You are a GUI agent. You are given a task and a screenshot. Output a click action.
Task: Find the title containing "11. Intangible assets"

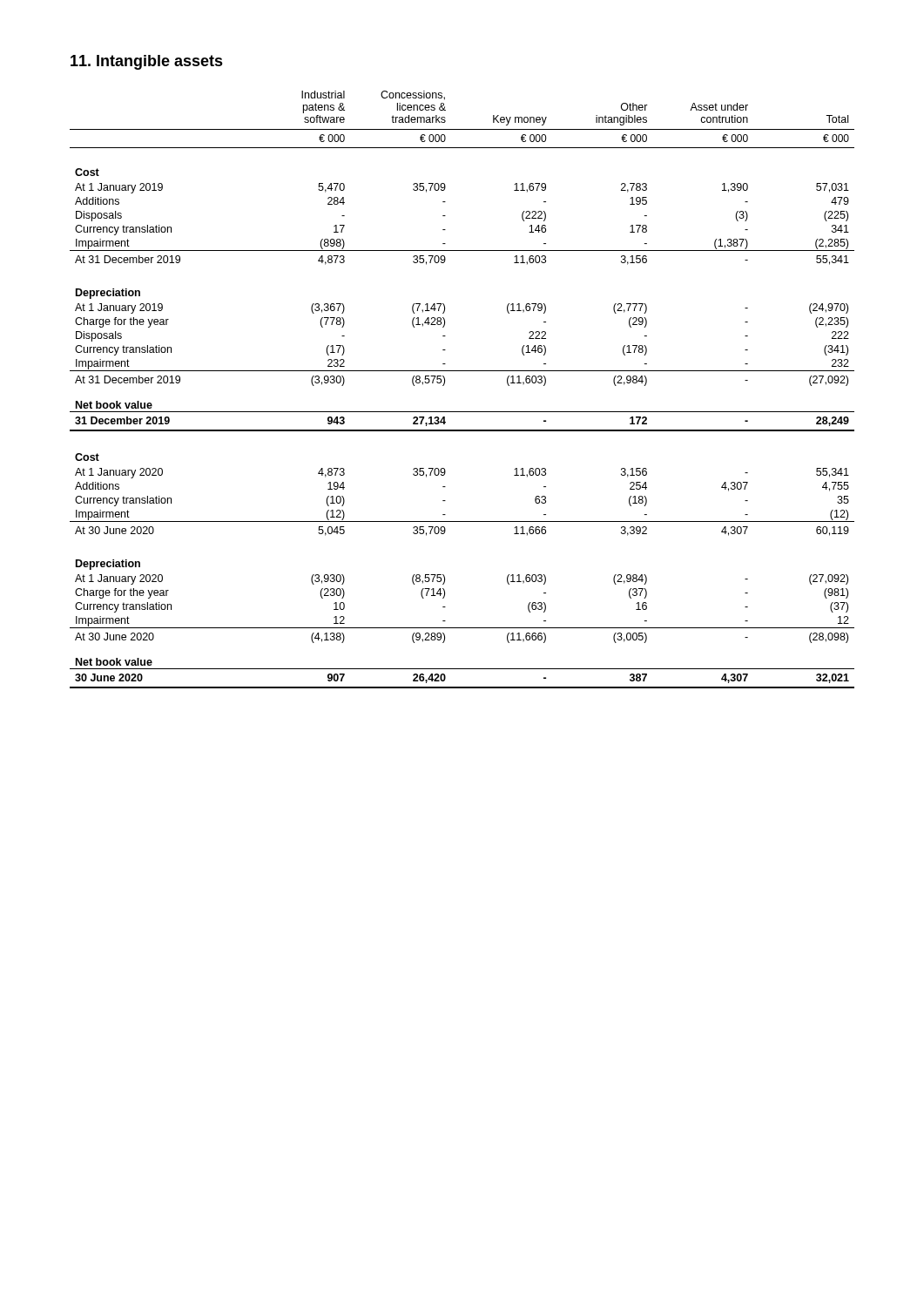click(x=147, y=62)
